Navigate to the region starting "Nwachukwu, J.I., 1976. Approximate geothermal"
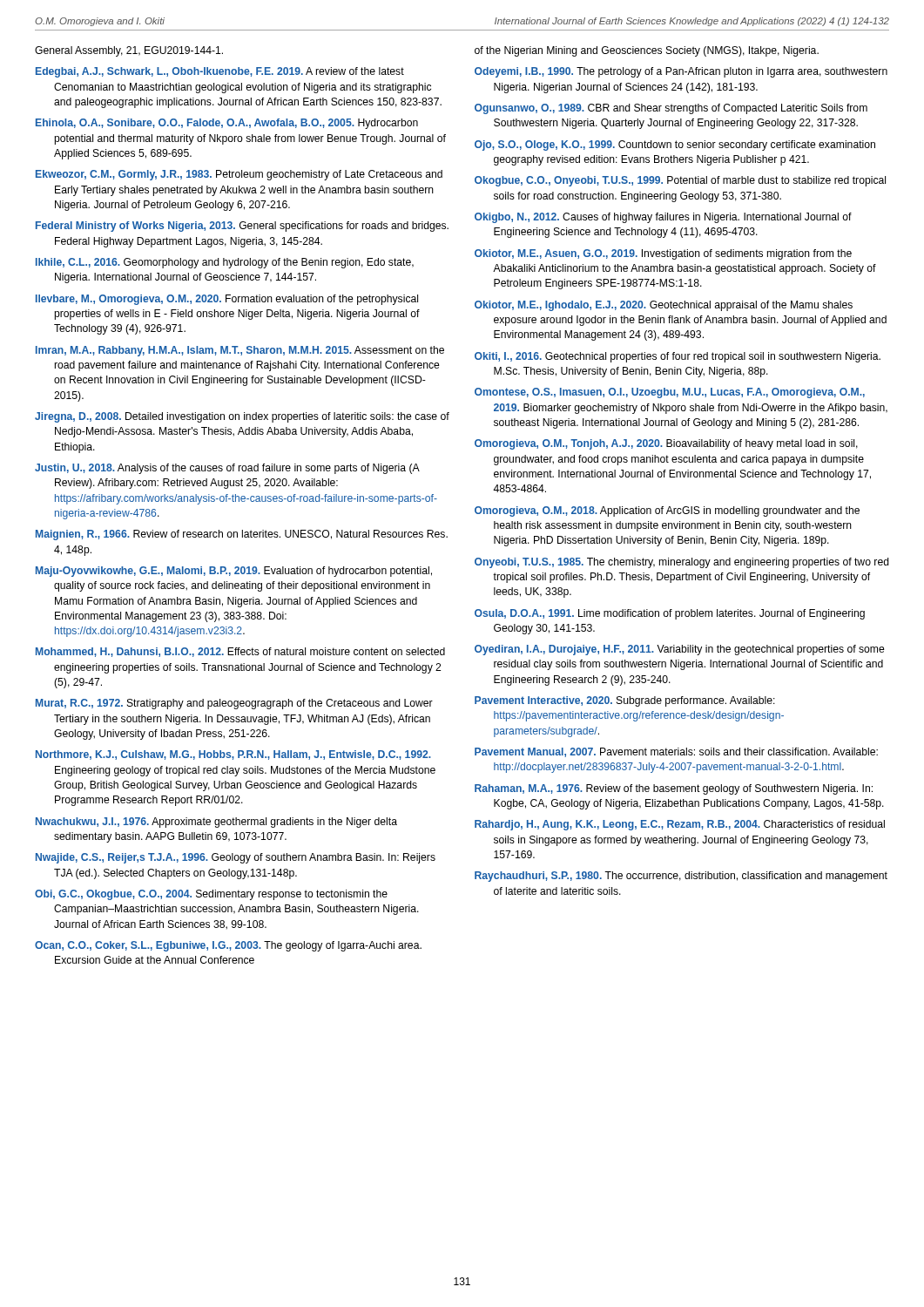The width and height of the screenshot is (924, 1307). click(216, 829)
